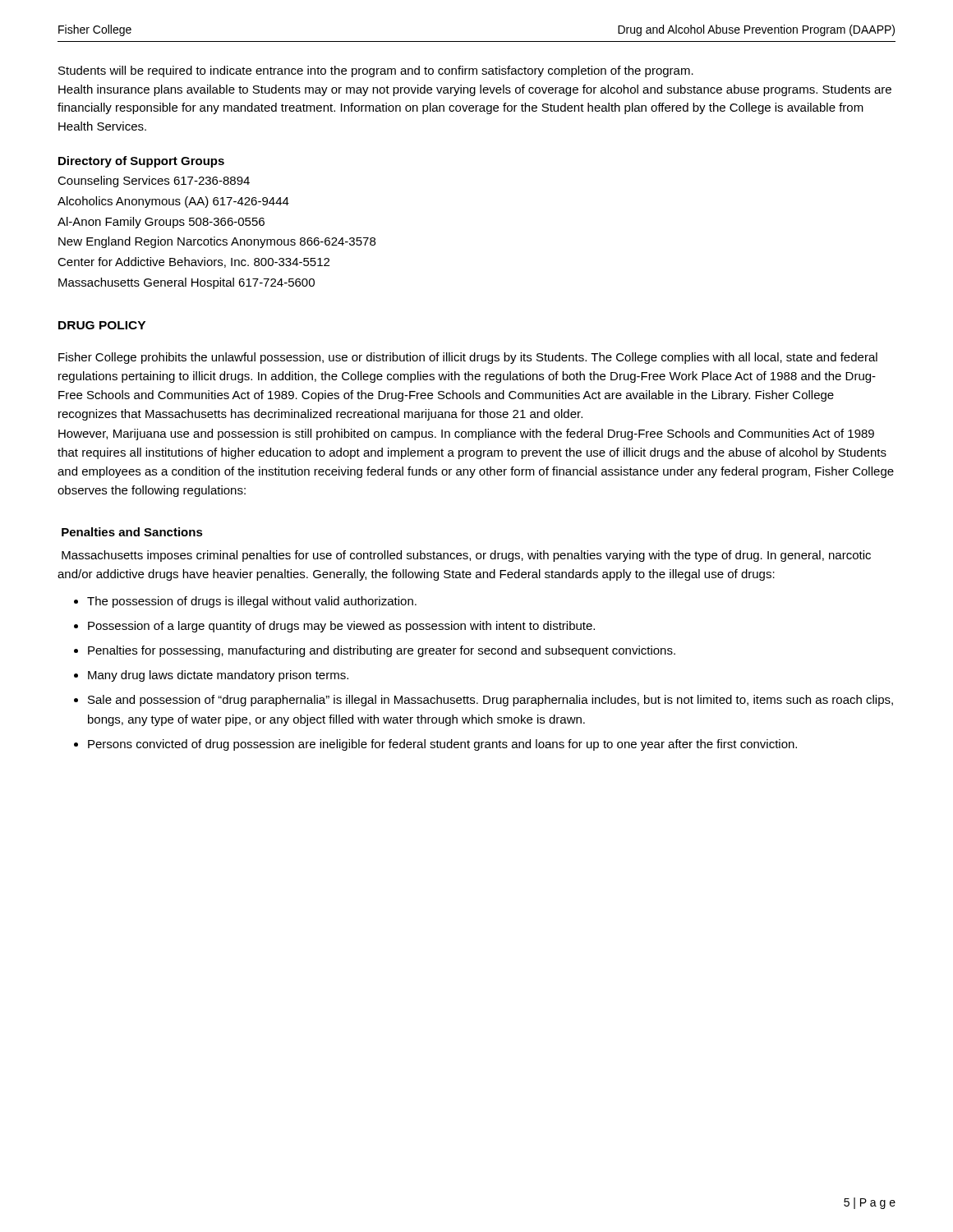The height and width of the screenshot is (1232, 953).
Task: Point to the element starting "Penalties for possessing, manufacturing and distributing"
Action: click(382, 650)
